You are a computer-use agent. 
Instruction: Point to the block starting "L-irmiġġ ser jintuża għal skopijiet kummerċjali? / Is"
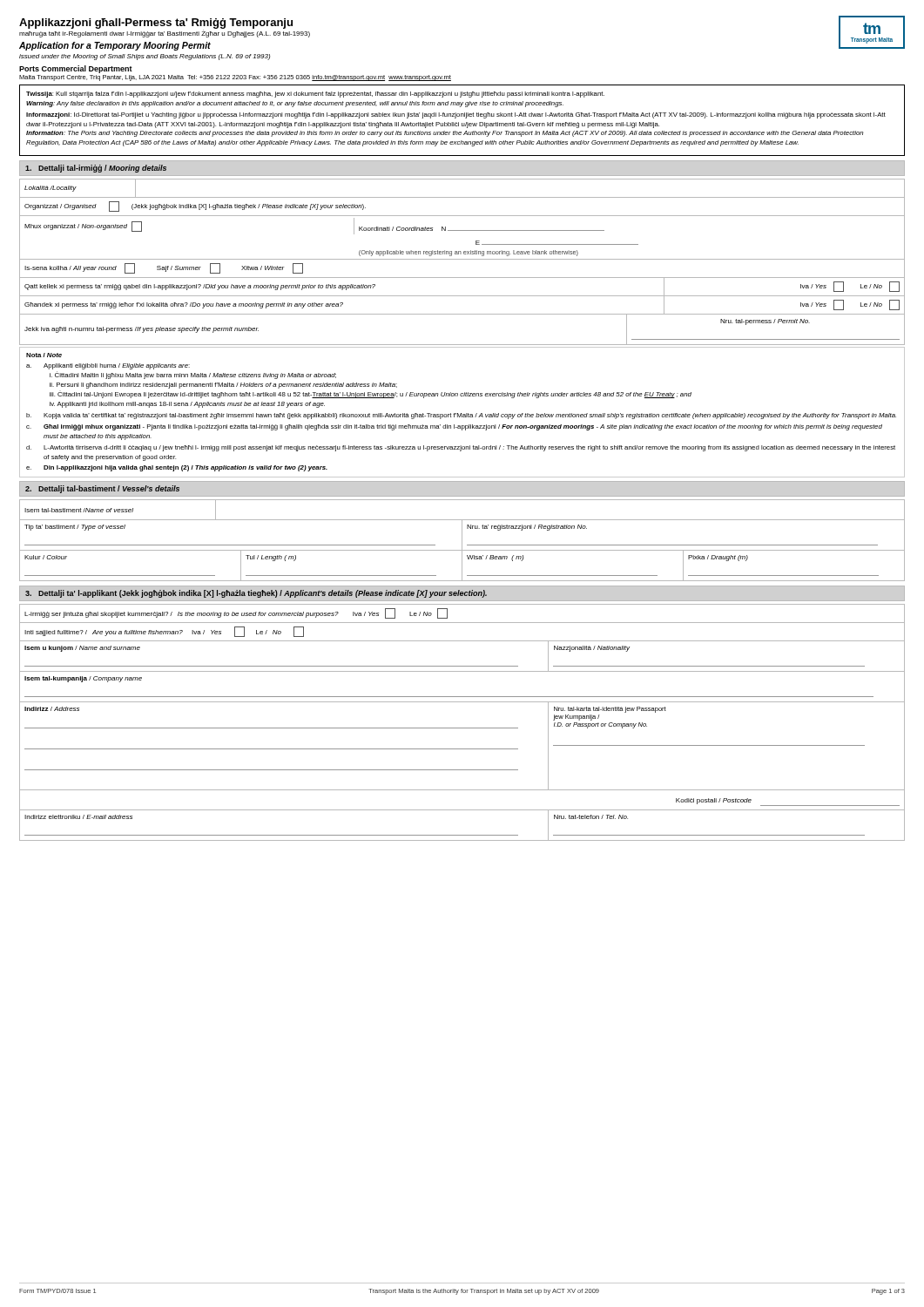tap(236, 614)
